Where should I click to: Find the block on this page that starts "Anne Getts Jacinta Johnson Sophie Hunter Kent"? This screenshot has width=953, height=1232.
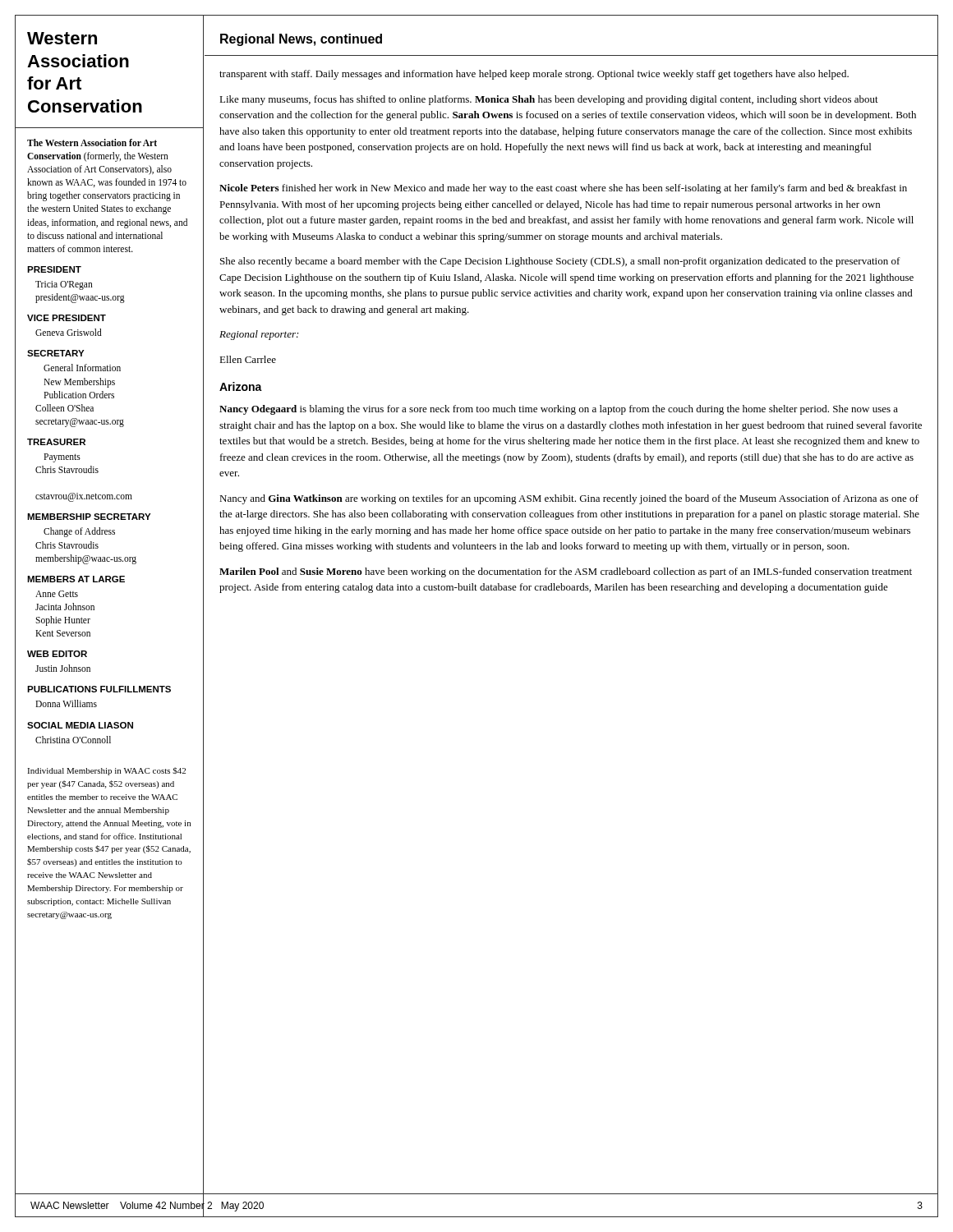pyautogui.click(x=57, y=594)
